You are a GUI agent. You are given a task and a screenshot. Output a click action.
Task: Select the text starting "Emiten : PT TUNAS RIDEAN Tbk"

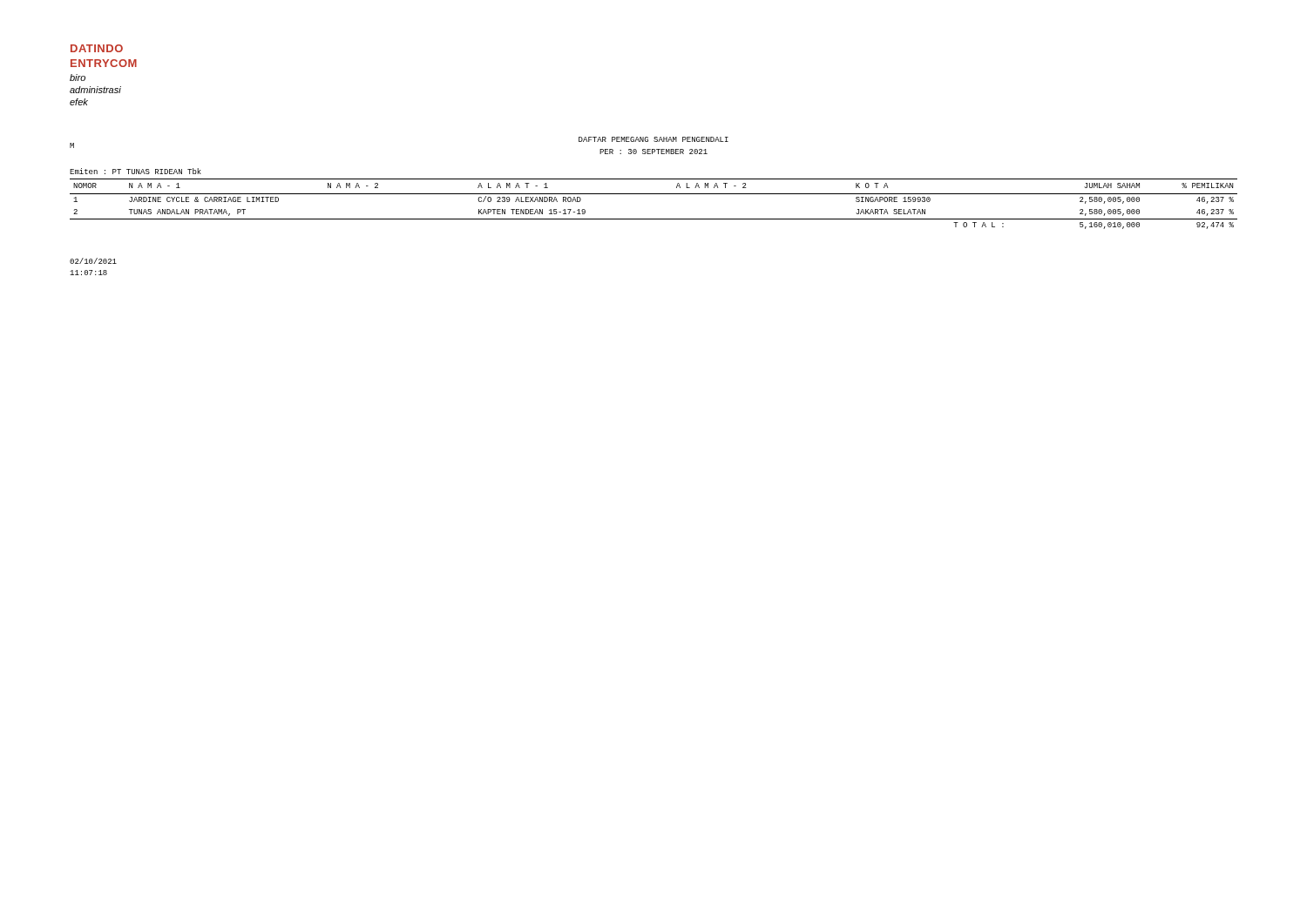[136, 172]
